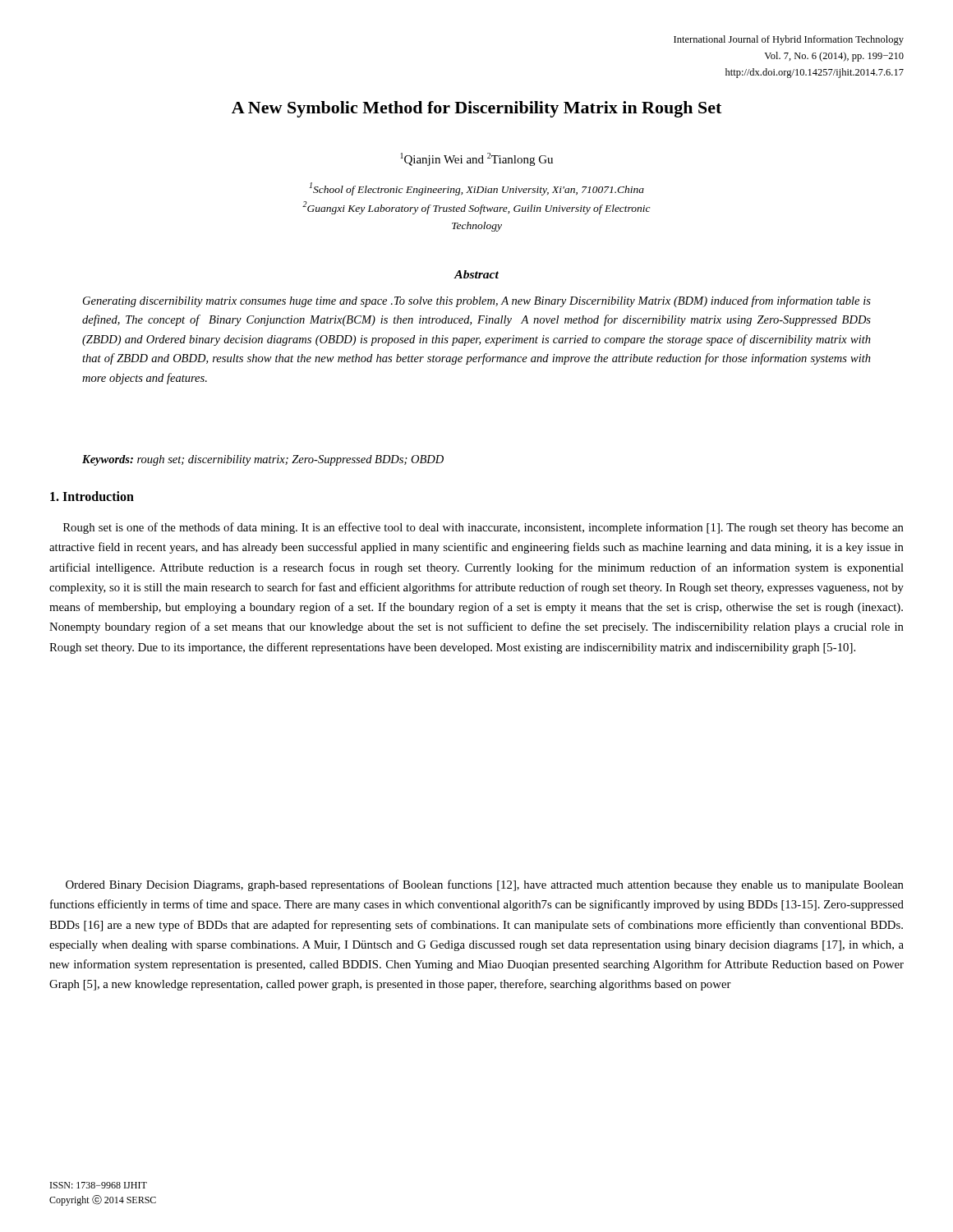Locate the text block with the text "Rough set is one of the methods of"

click(476, 587)
